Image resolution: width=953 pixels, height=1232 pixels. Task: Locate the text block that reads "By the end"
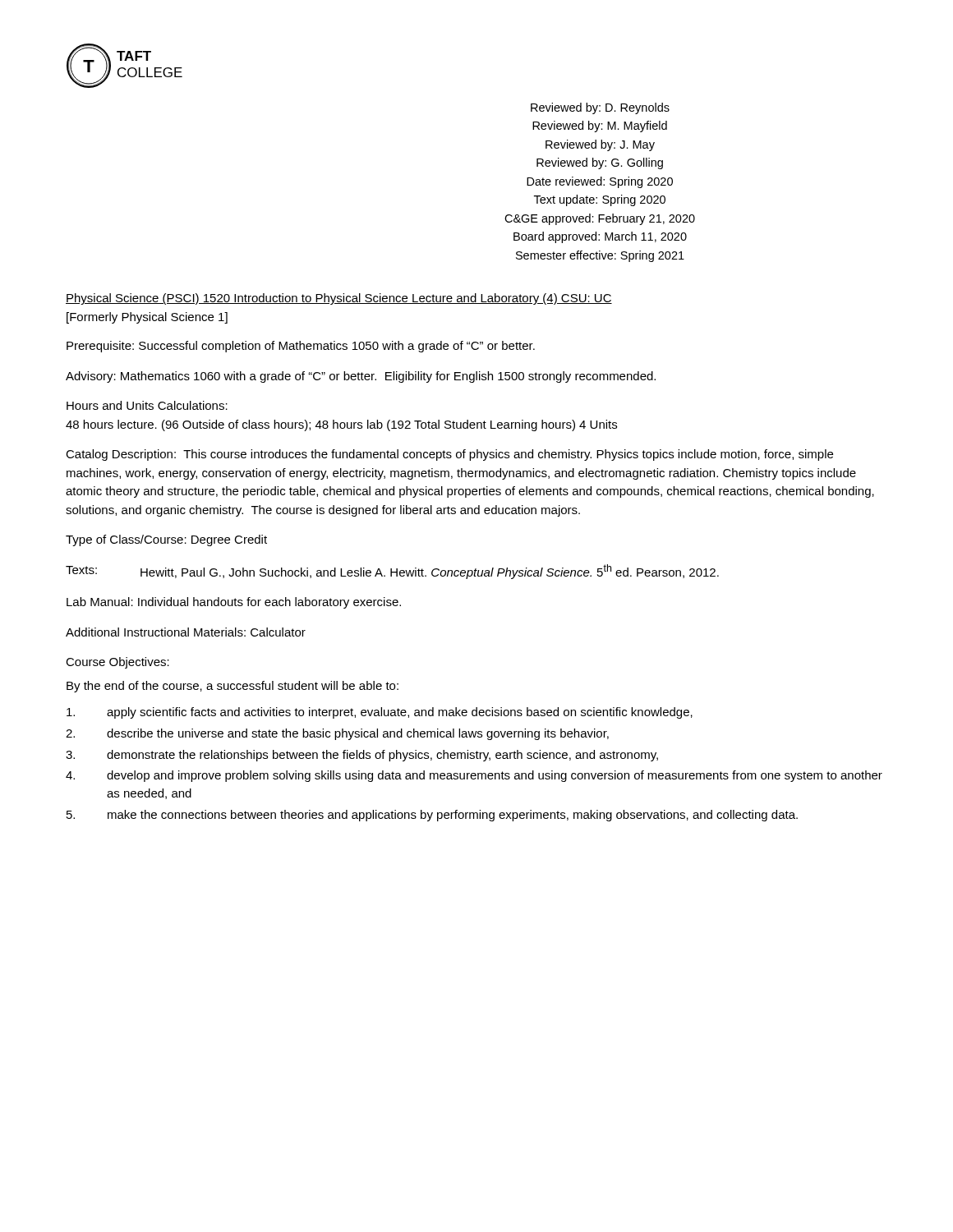point(233,685)
